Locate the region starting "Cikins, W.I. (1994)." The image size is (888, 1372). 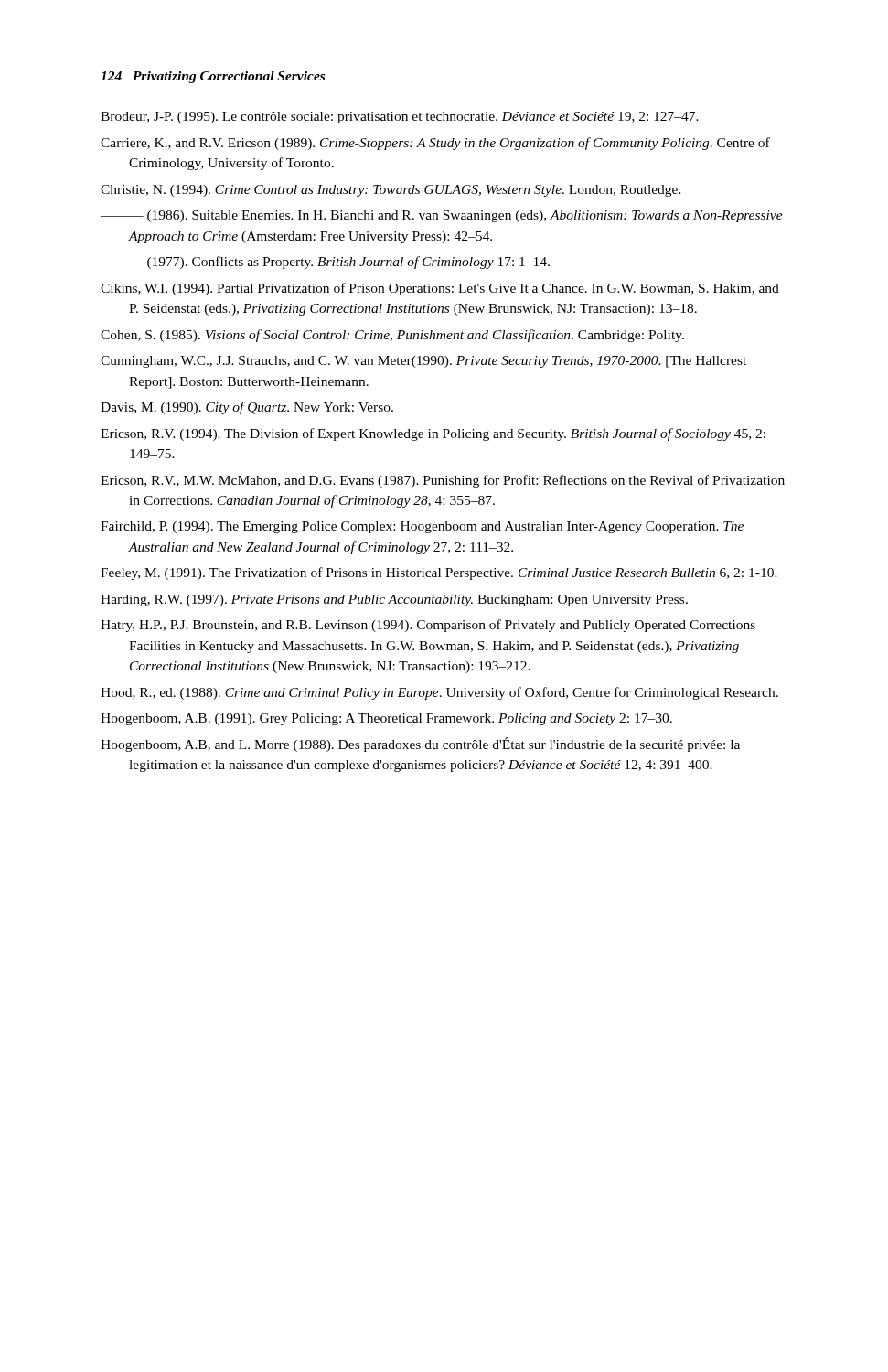[440, 298]
